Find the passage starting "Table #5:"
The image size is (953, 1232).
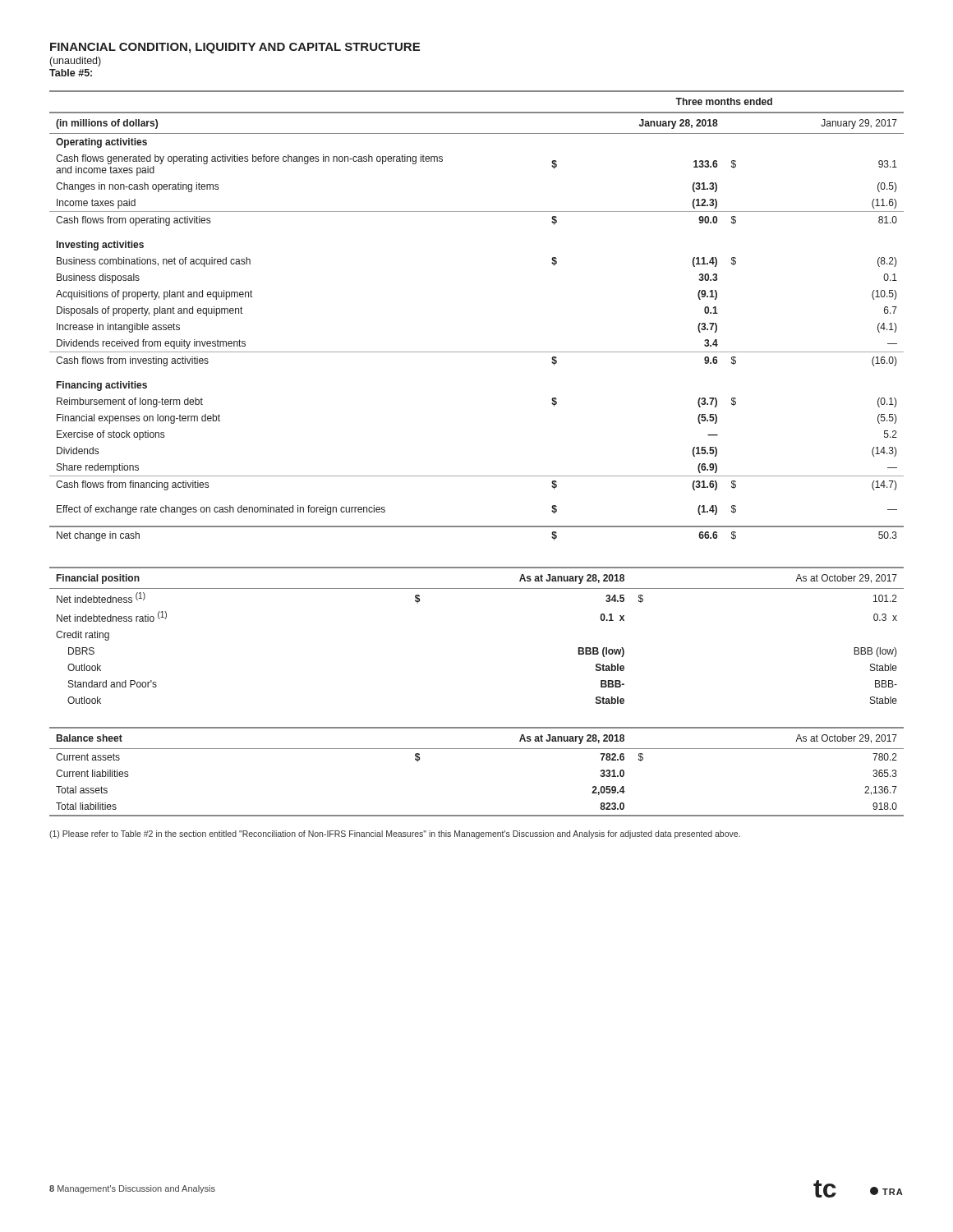click(71, 73)
